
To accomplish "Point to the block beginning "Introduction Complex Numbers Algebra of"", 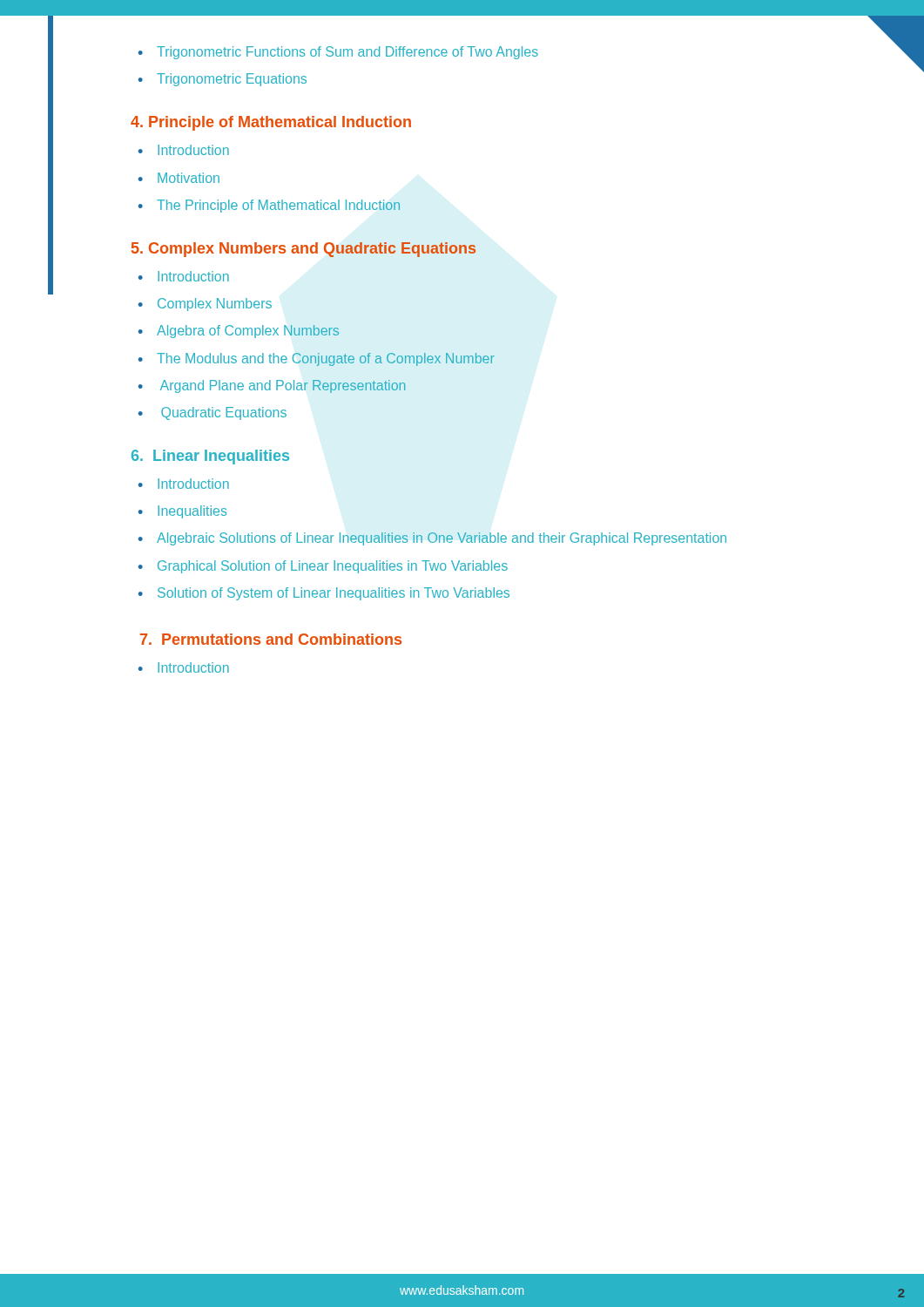I will coord(470,345).
